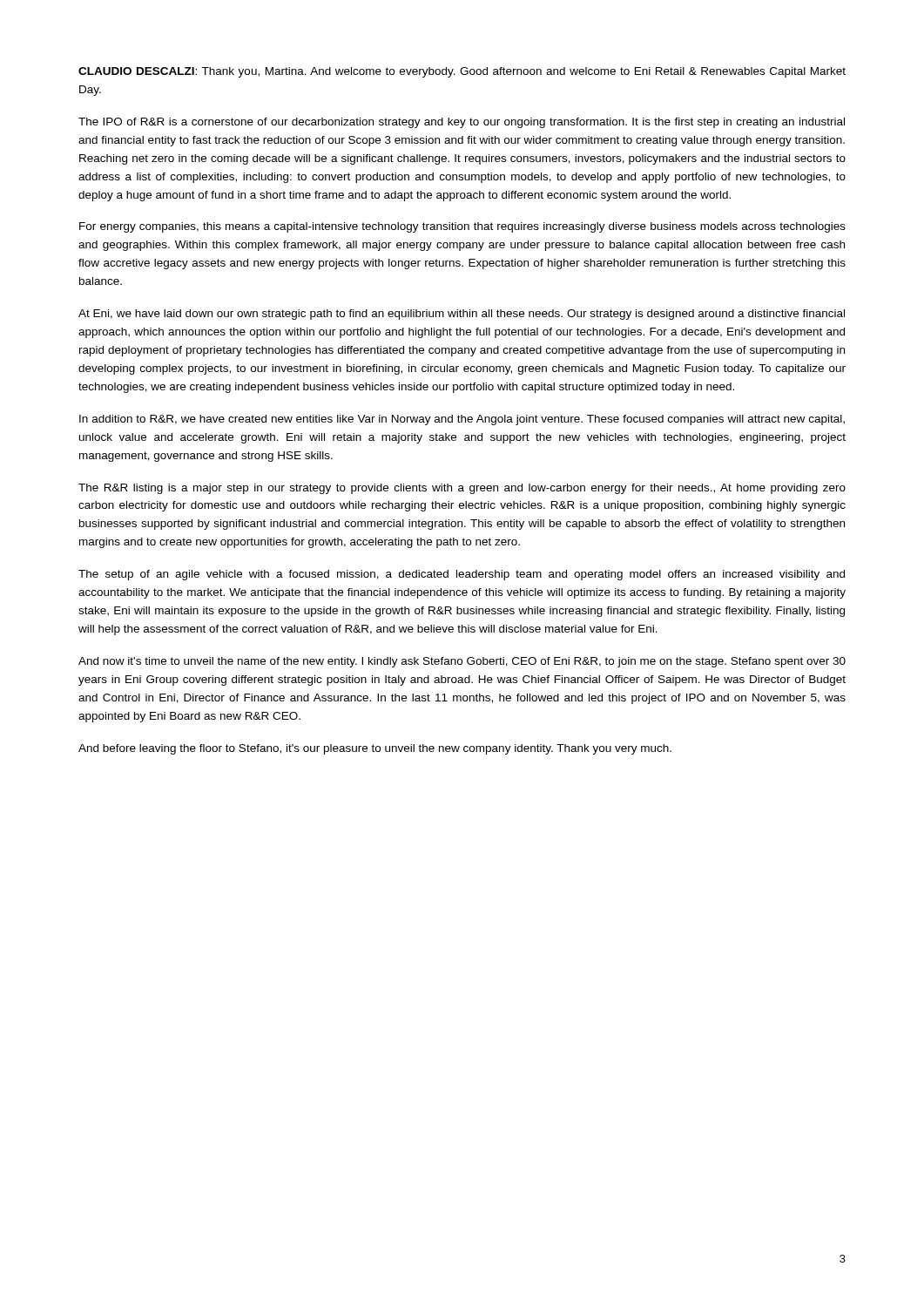Navigate to the block starting "CLAUDIO DESCALZI: Thank you, Martina. And welcome to"
This screenshot has height=1307, width=924.
(462, 80)
